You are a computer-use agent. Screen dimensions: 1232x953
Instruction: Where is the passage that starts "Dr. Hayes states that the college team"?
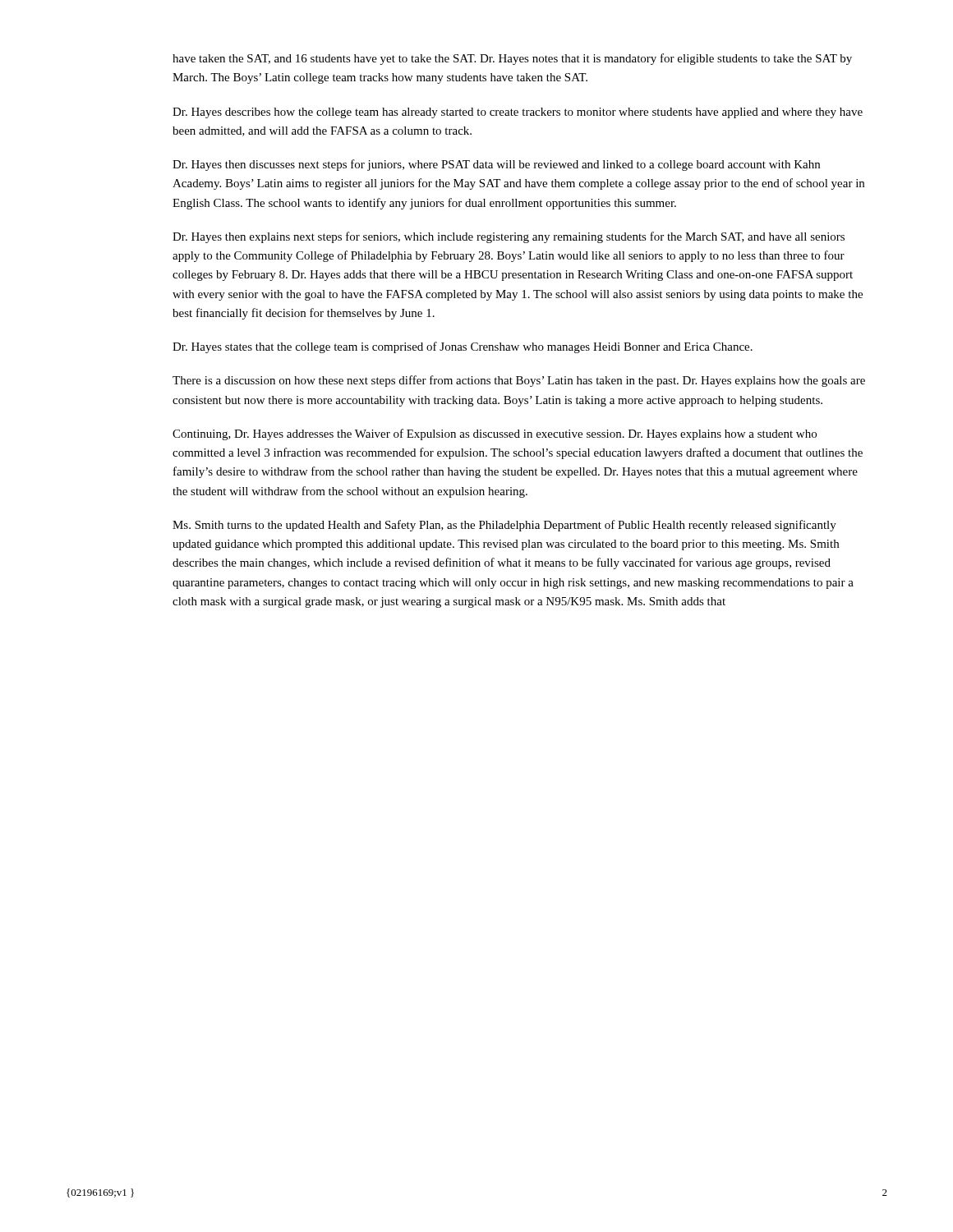click(x=463, y=347)
